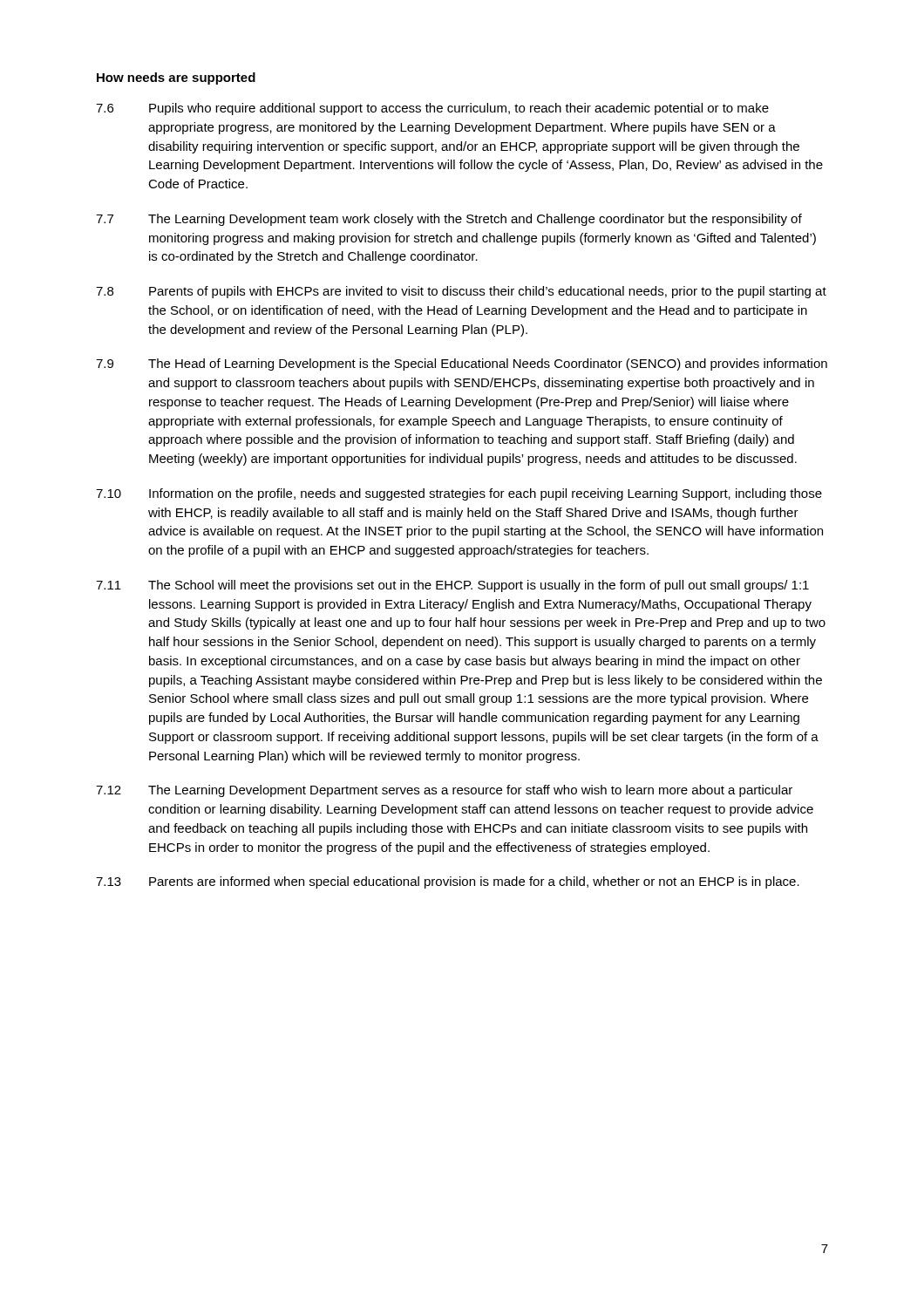Find the region starting "10 Information on"
Viewport: 924px width, 1308px height.
pyautogui.click(x=462, y=522)
